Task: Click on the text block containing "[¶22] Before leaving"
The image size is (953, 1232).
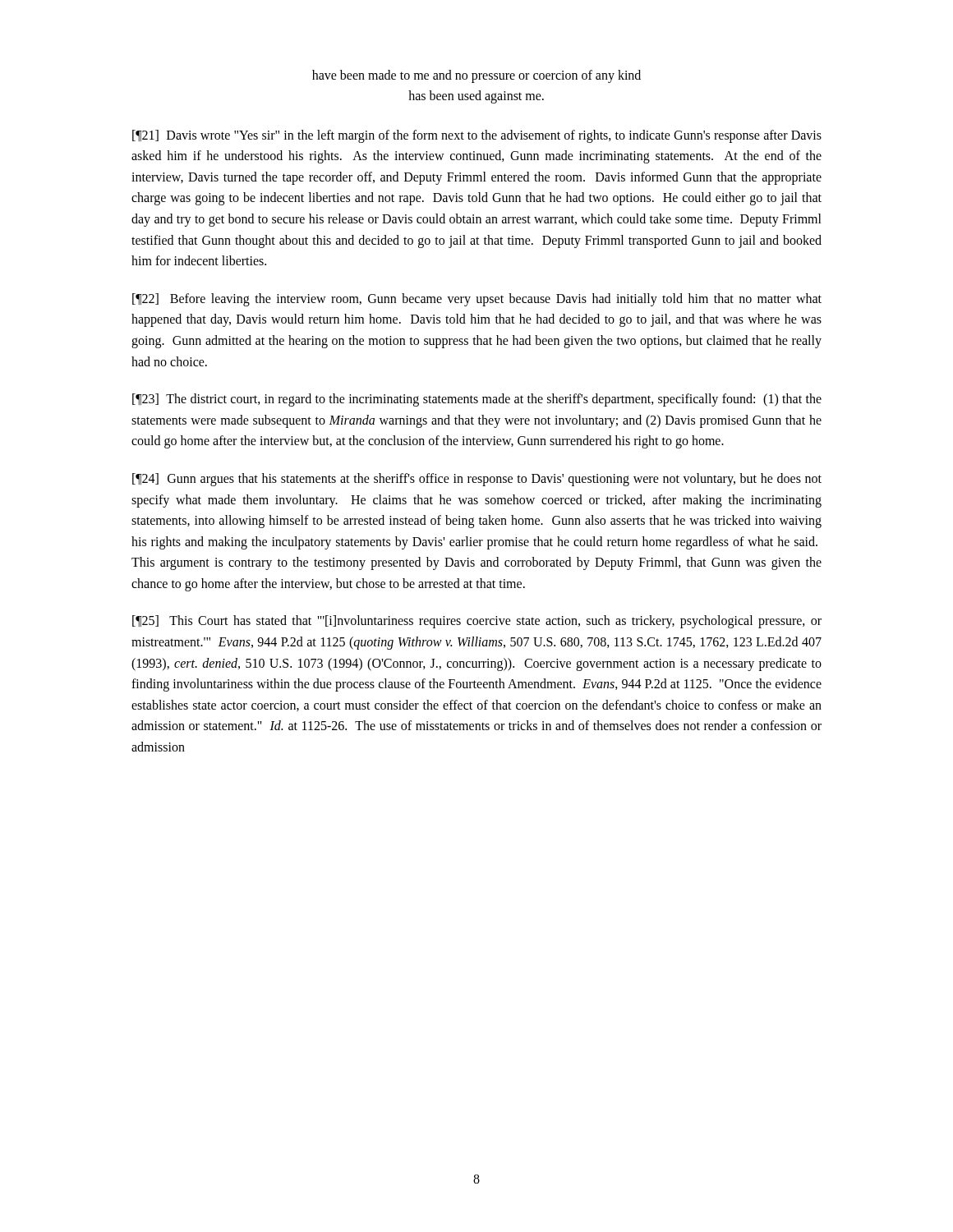Action: pos(476,330)
